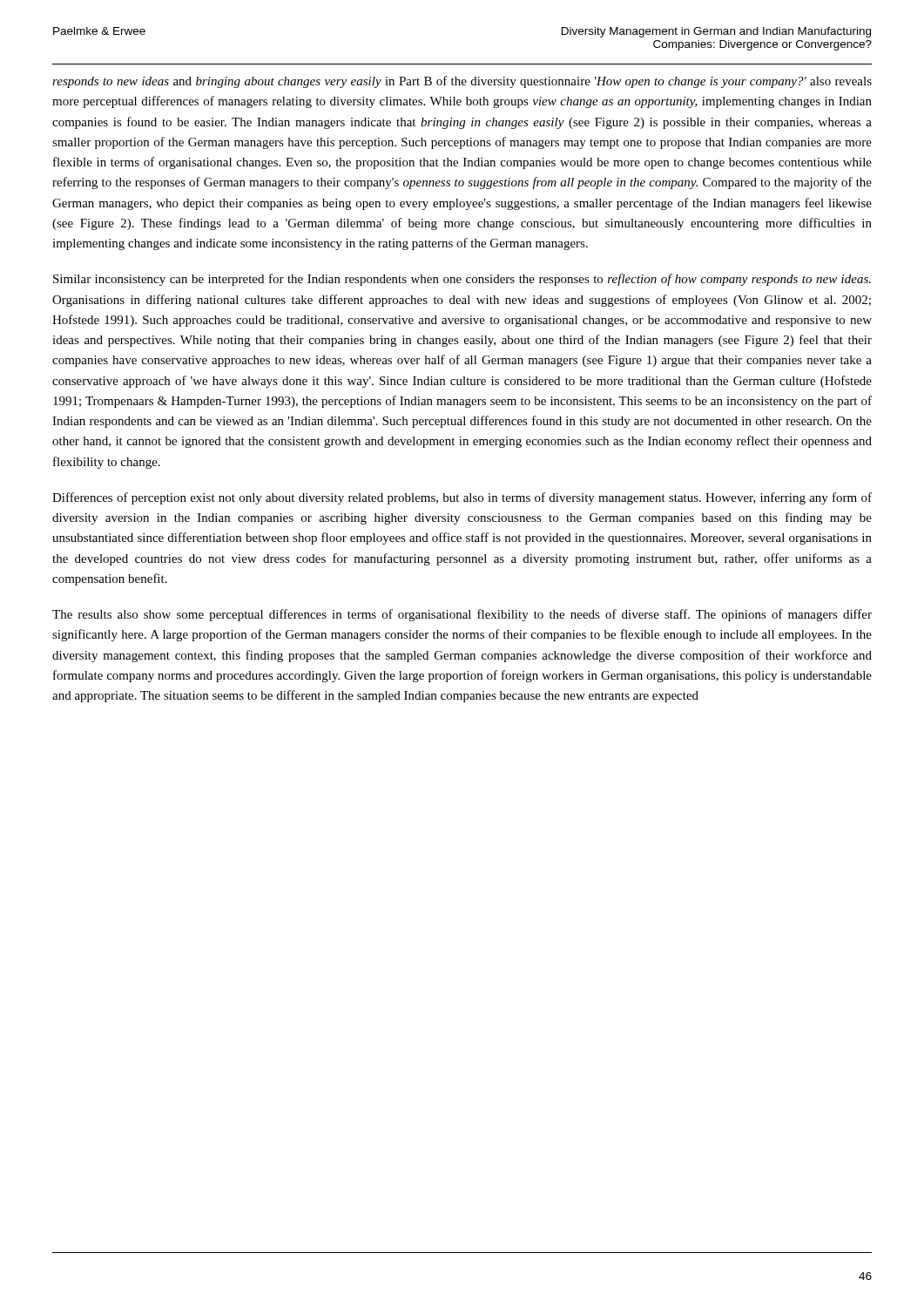924x1307 pixels.
Task: Select the text block containing "responds to new ideas and bringing"
Action: point(462,162)
